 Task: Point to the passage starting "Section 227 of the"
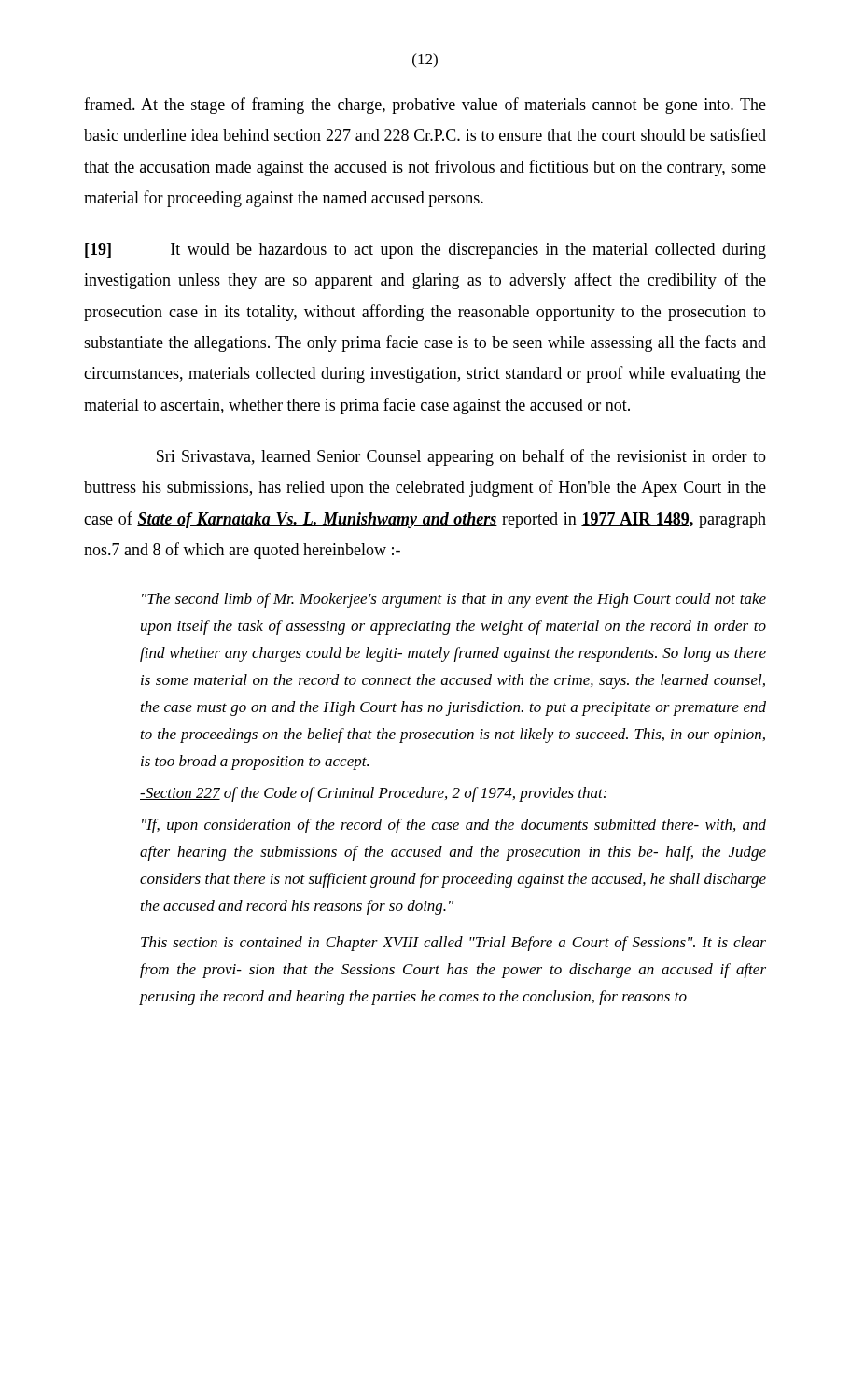click(x=374, y=793)
